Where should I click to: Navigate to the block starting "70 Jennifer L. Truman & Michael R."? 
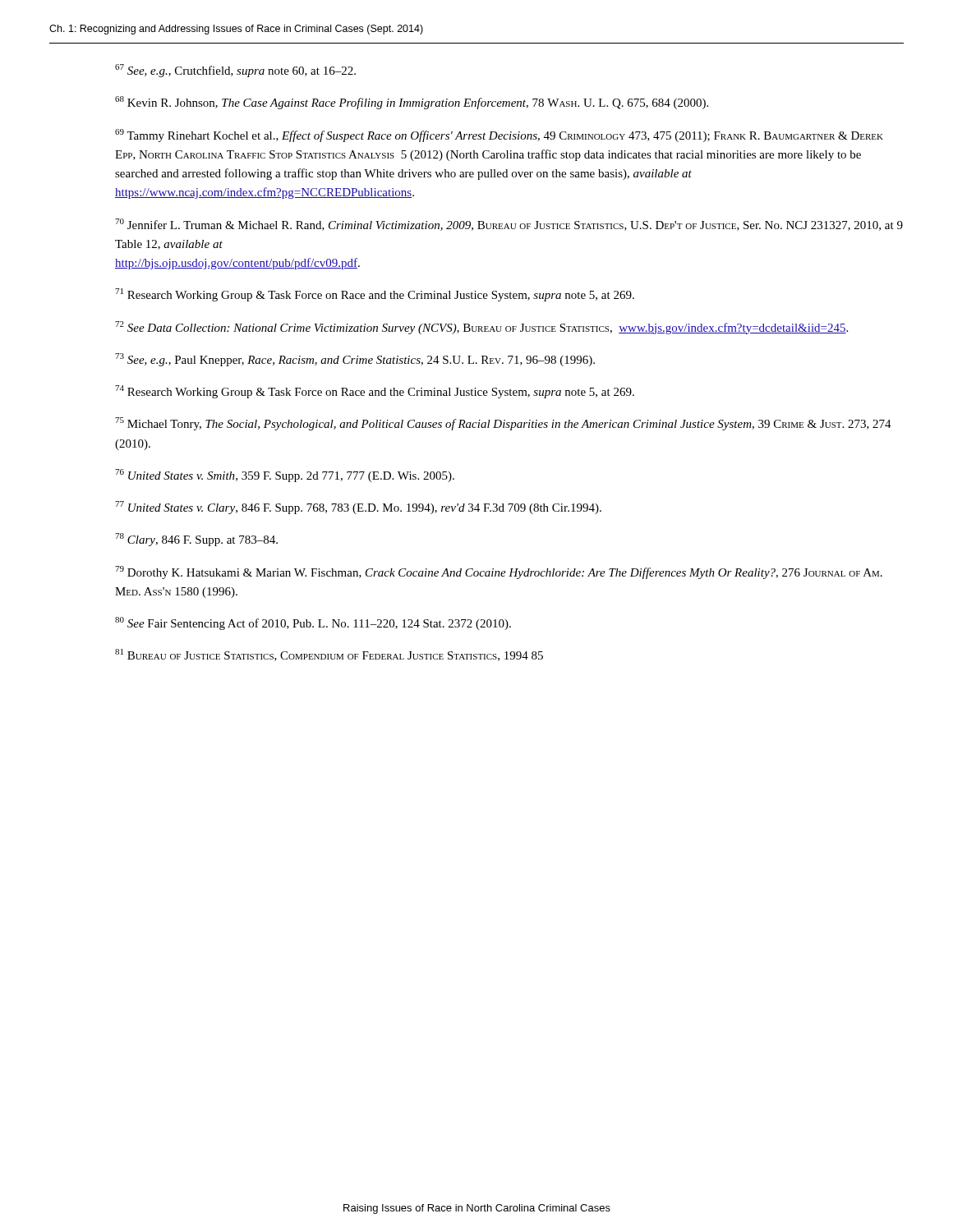pos(509,225)
